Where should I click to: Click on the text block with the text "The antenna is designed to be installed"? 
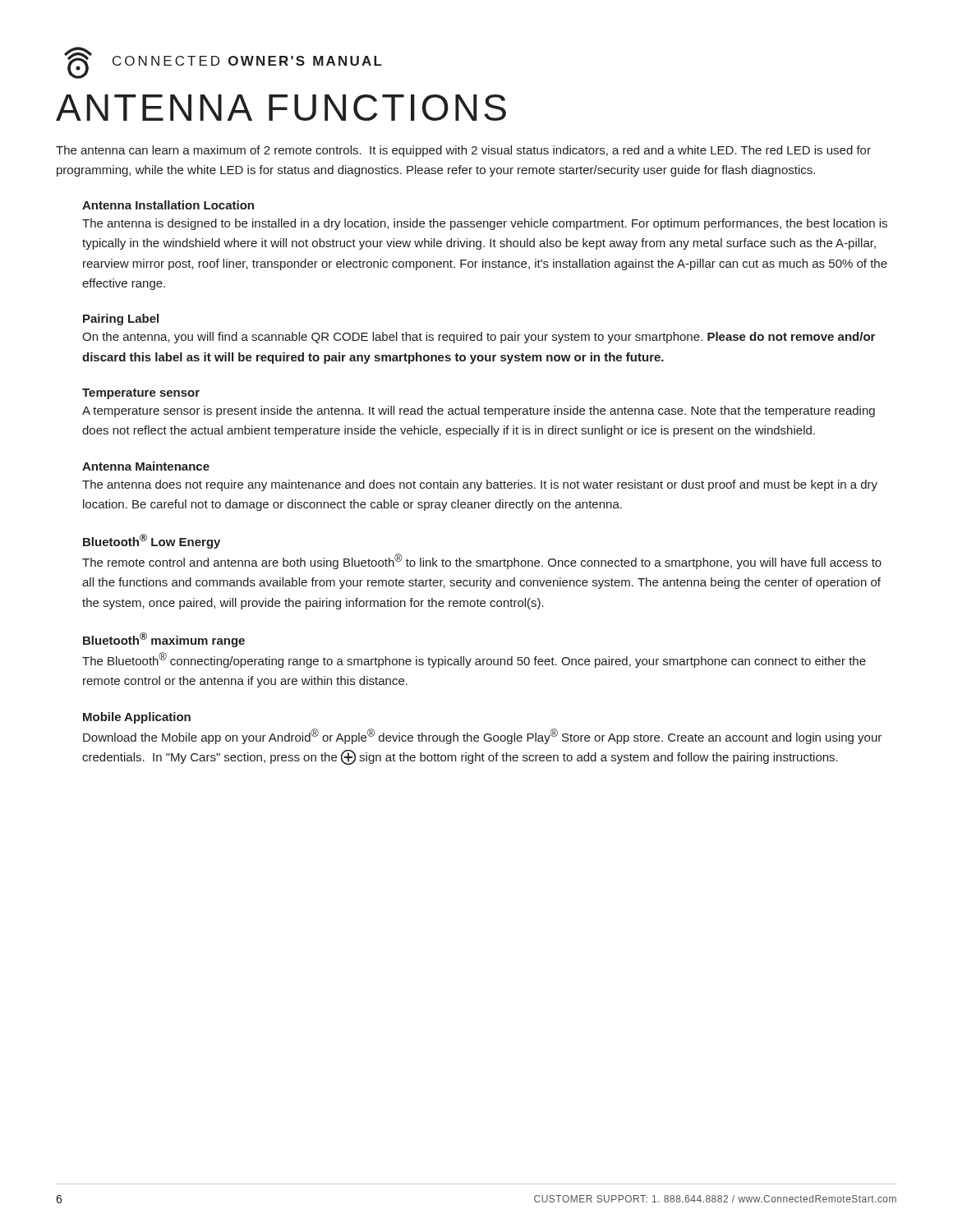pyautogui.click(x=485, y=253)
